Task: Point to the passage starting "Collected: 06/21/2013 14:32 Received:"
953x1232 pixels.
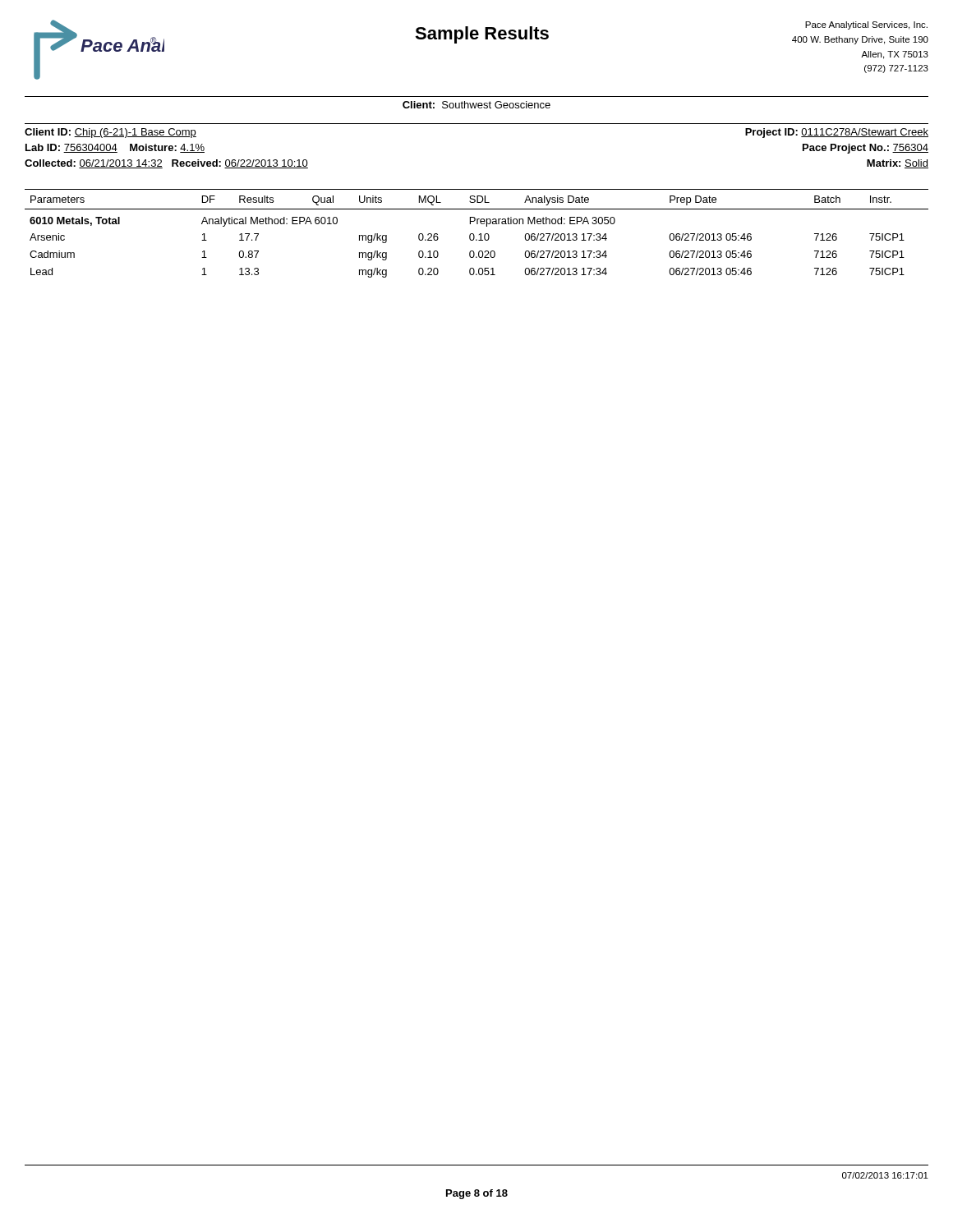Action: pyautogui.click(x=166, y=163)
